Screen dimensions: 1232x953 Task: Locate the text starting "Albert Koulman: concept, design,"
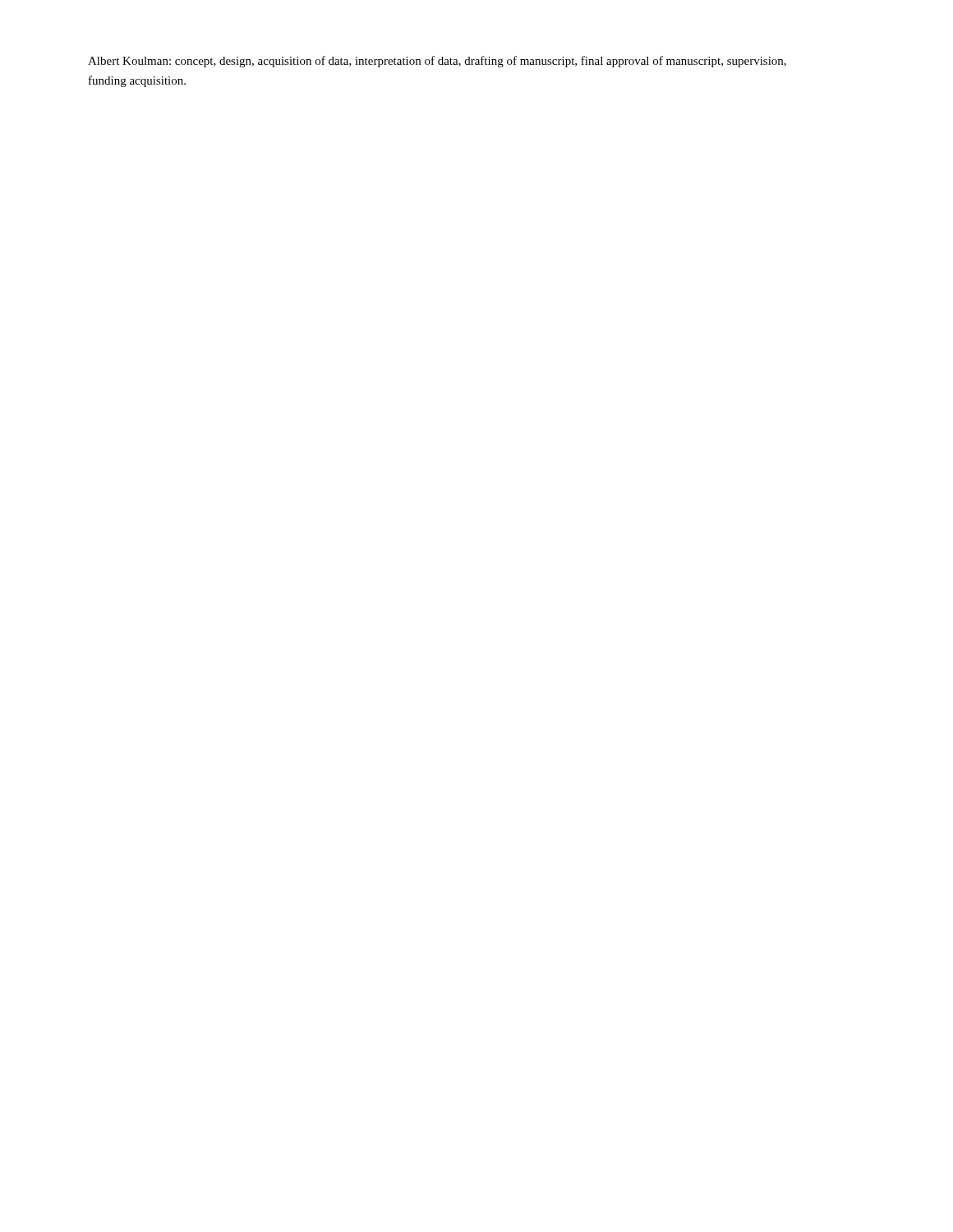pyautogui.click(x=437, y=71)
